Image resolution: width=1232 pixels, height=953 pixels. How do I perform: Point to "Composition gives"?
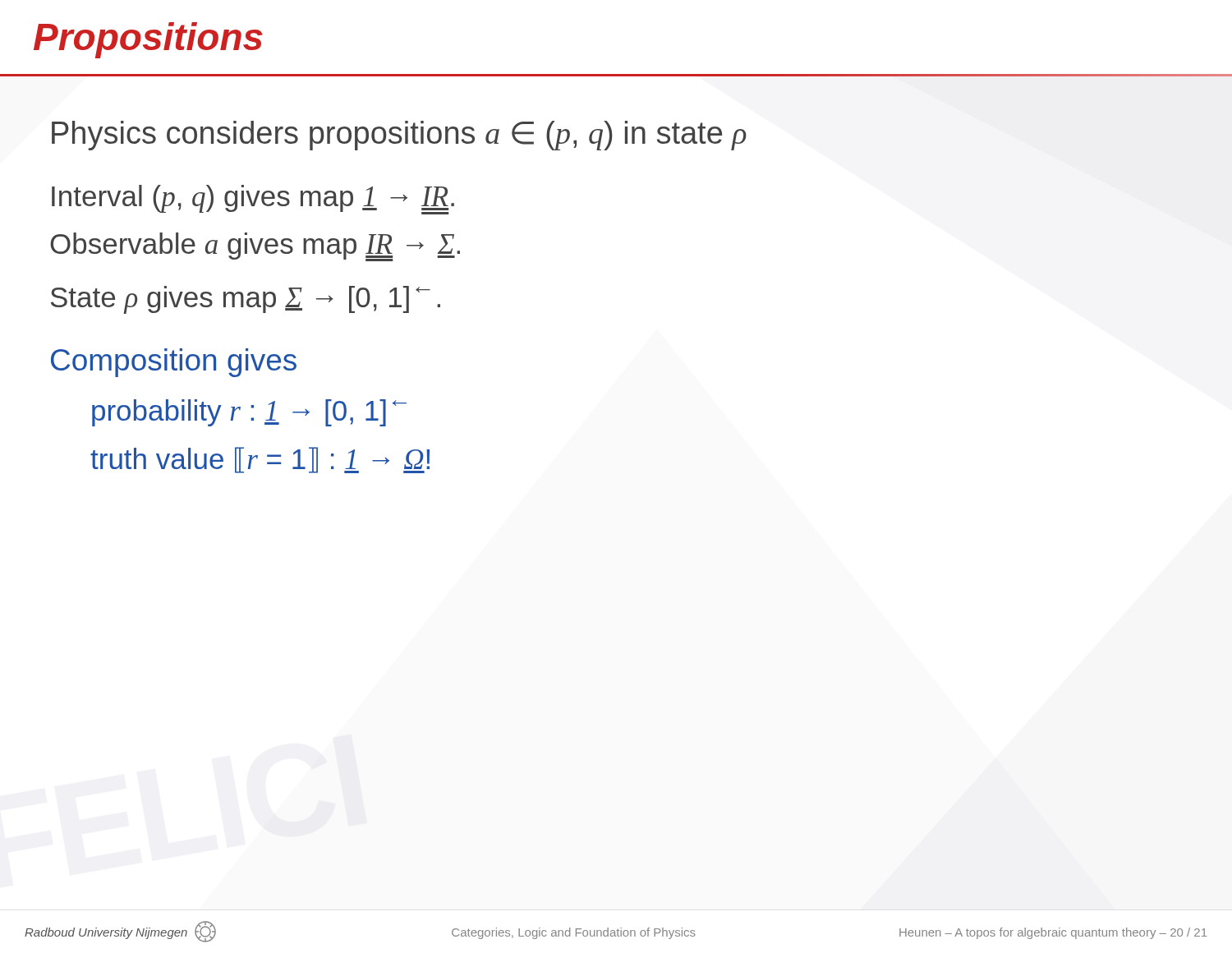[173, 360]
